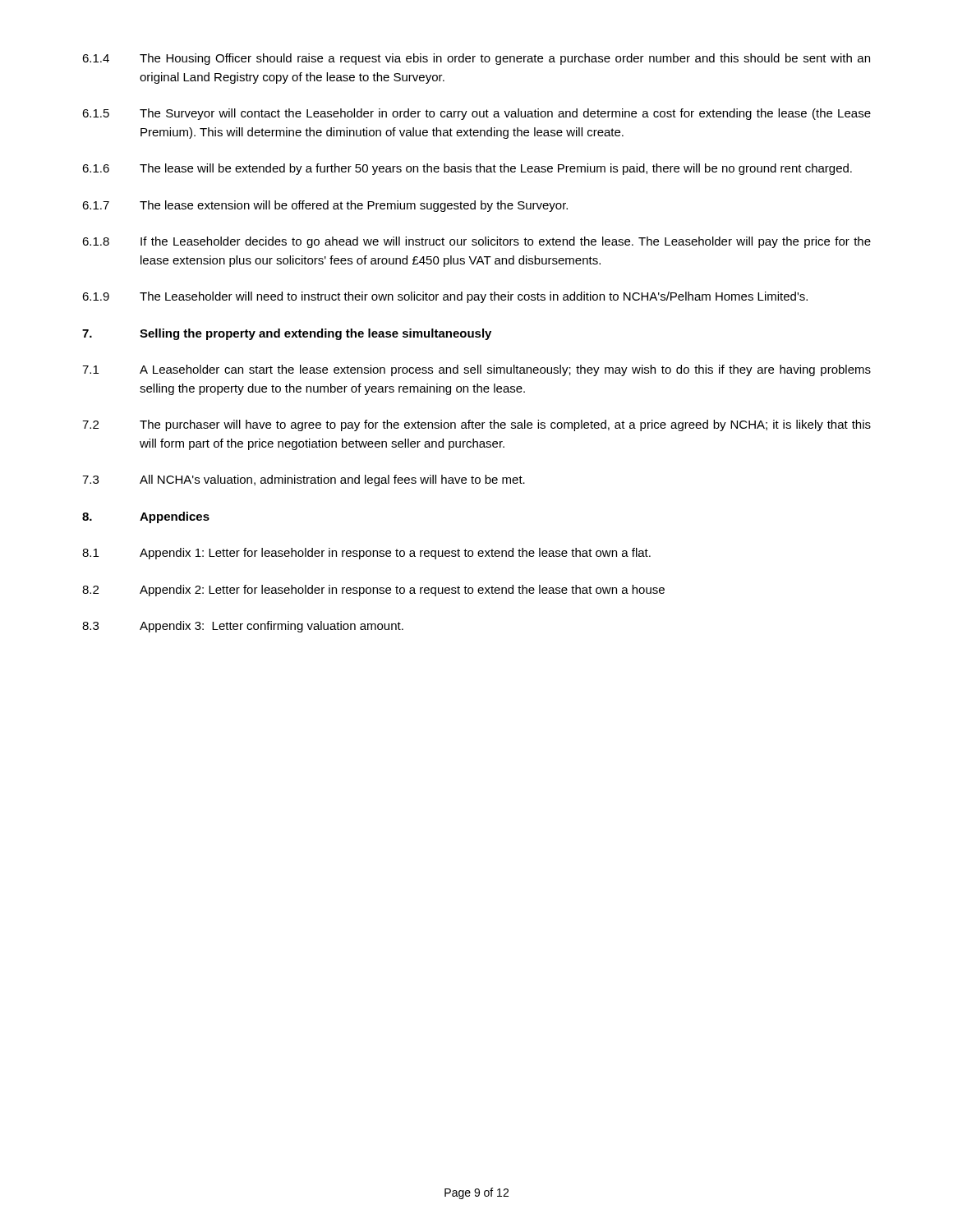Viewport: 953px width, 1232px height.
Task: Click the passage that begins "6.1.6 The lease"
Action: 476,169
